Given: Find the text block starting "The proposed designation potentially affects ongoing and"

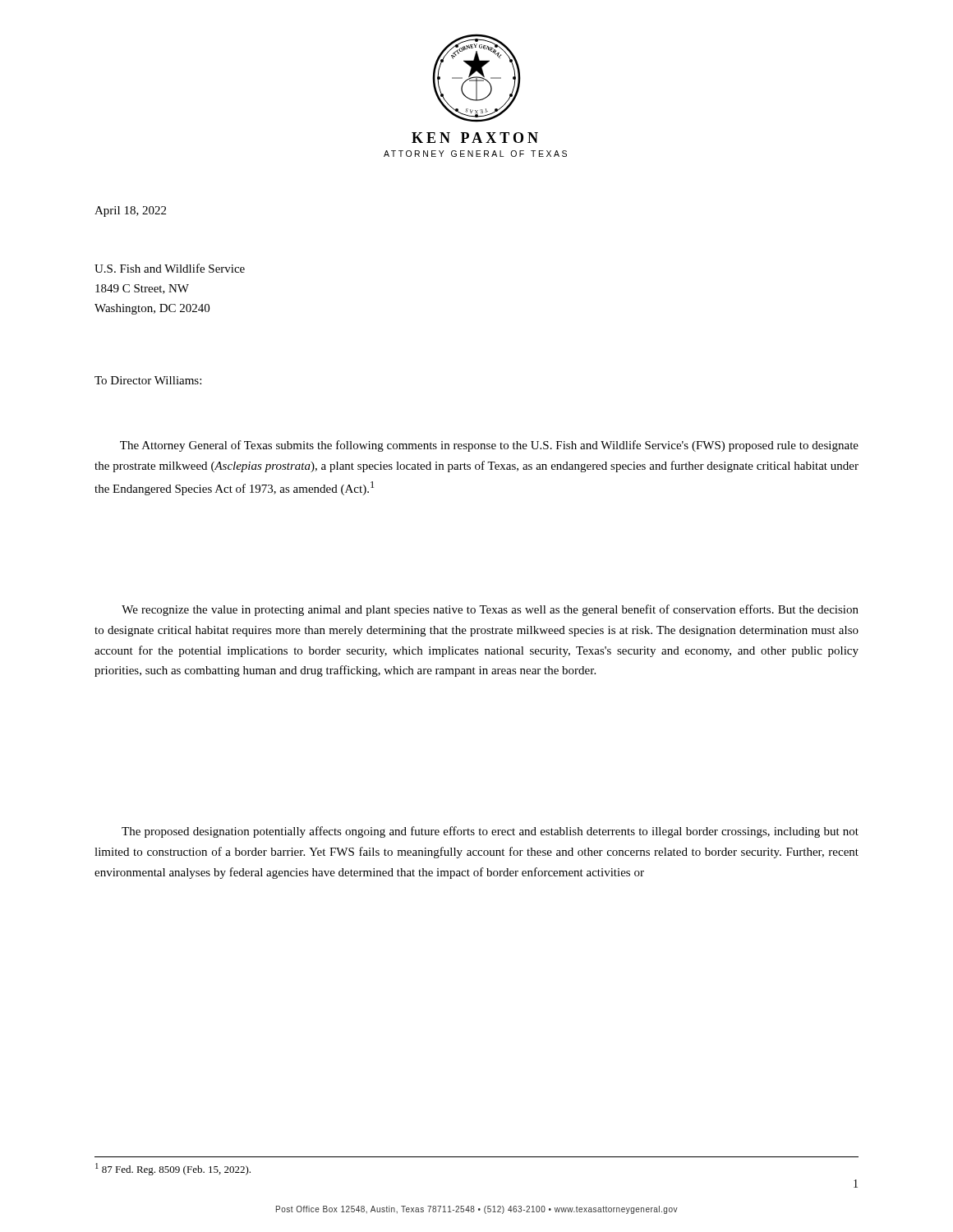Looking at the screenshot, I should point(476,851).
